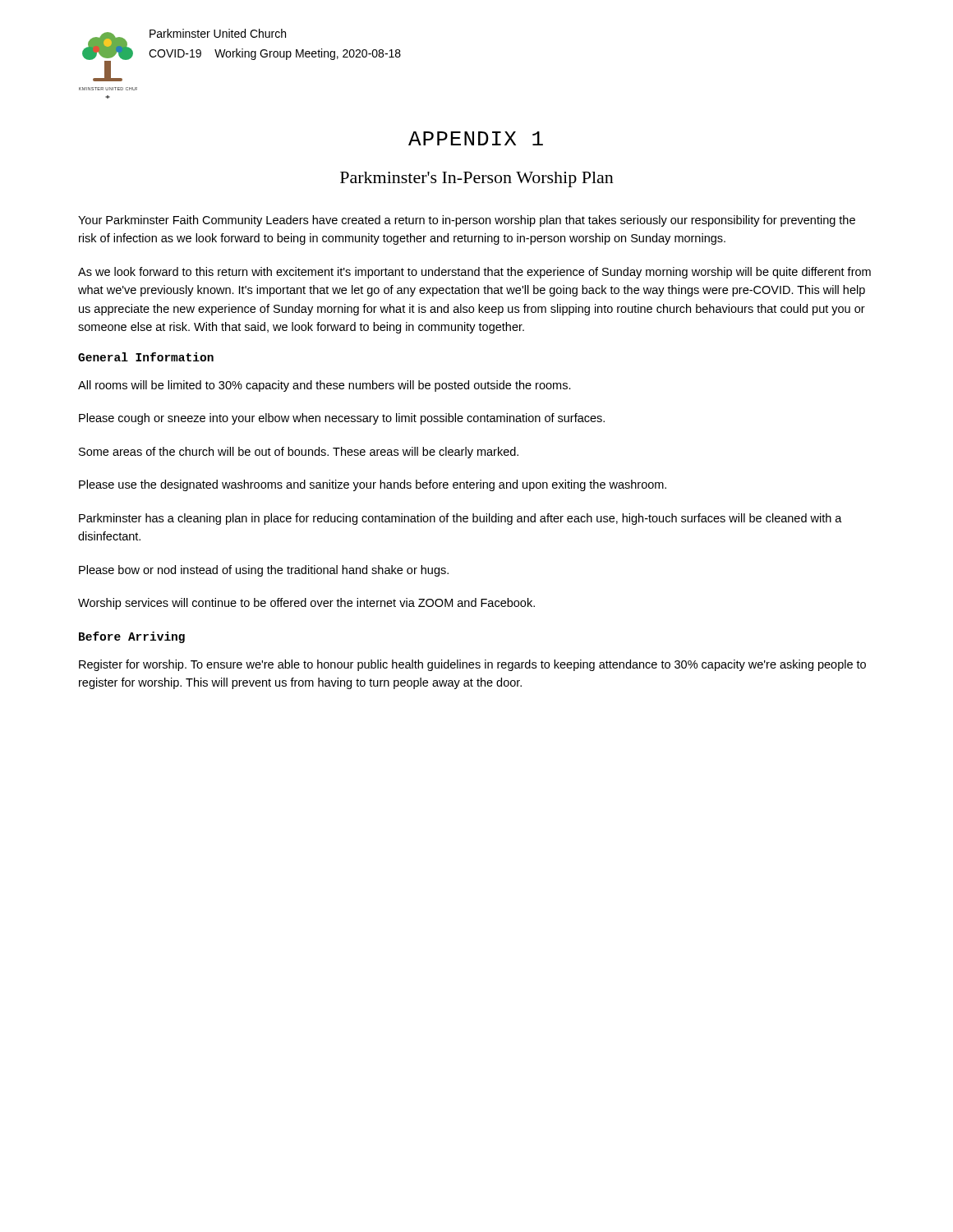
Task: Select the passage starting "General Information"
Action: [146, 358]
